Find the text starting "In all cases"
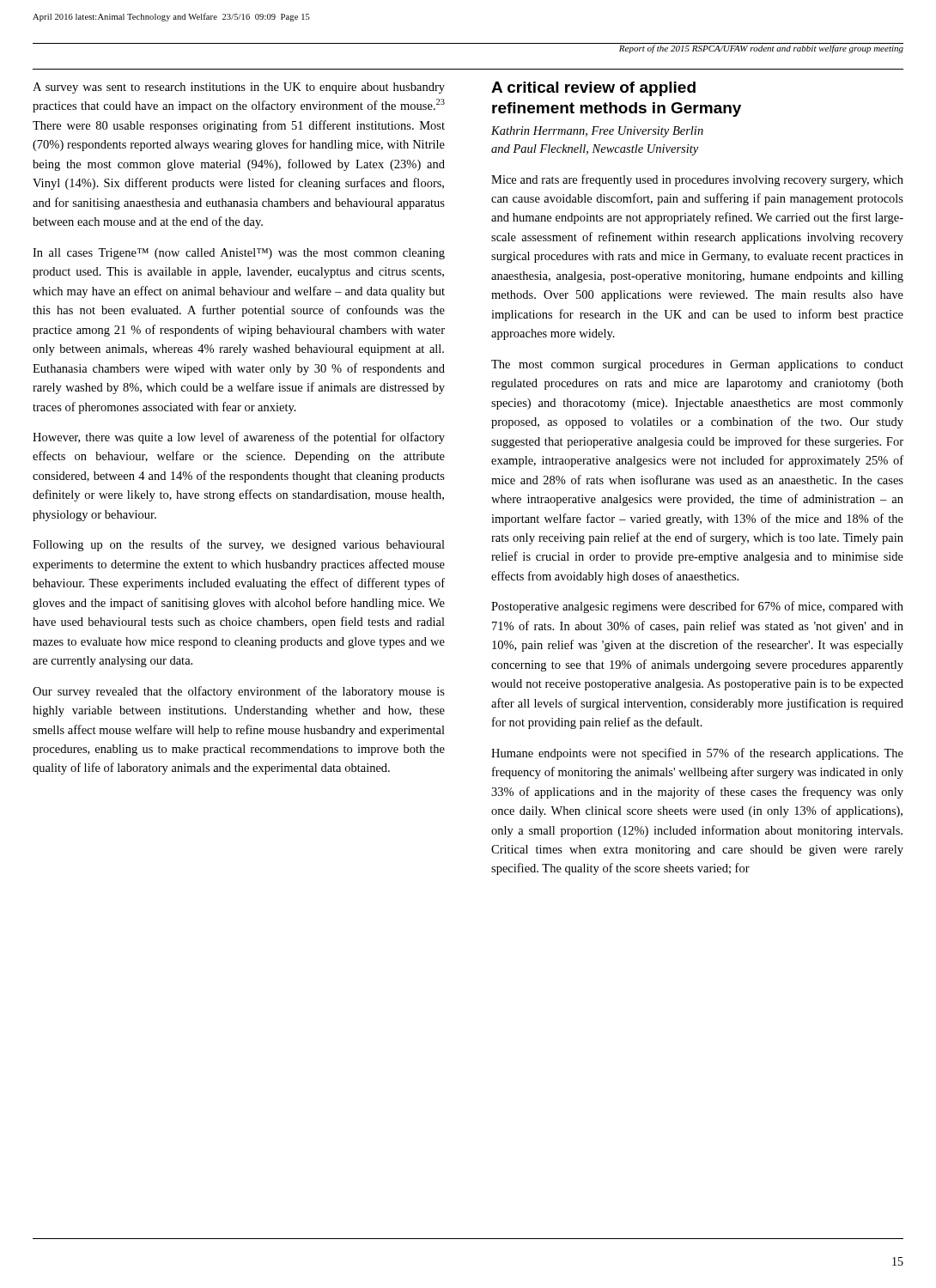 [x=239, y=330]
